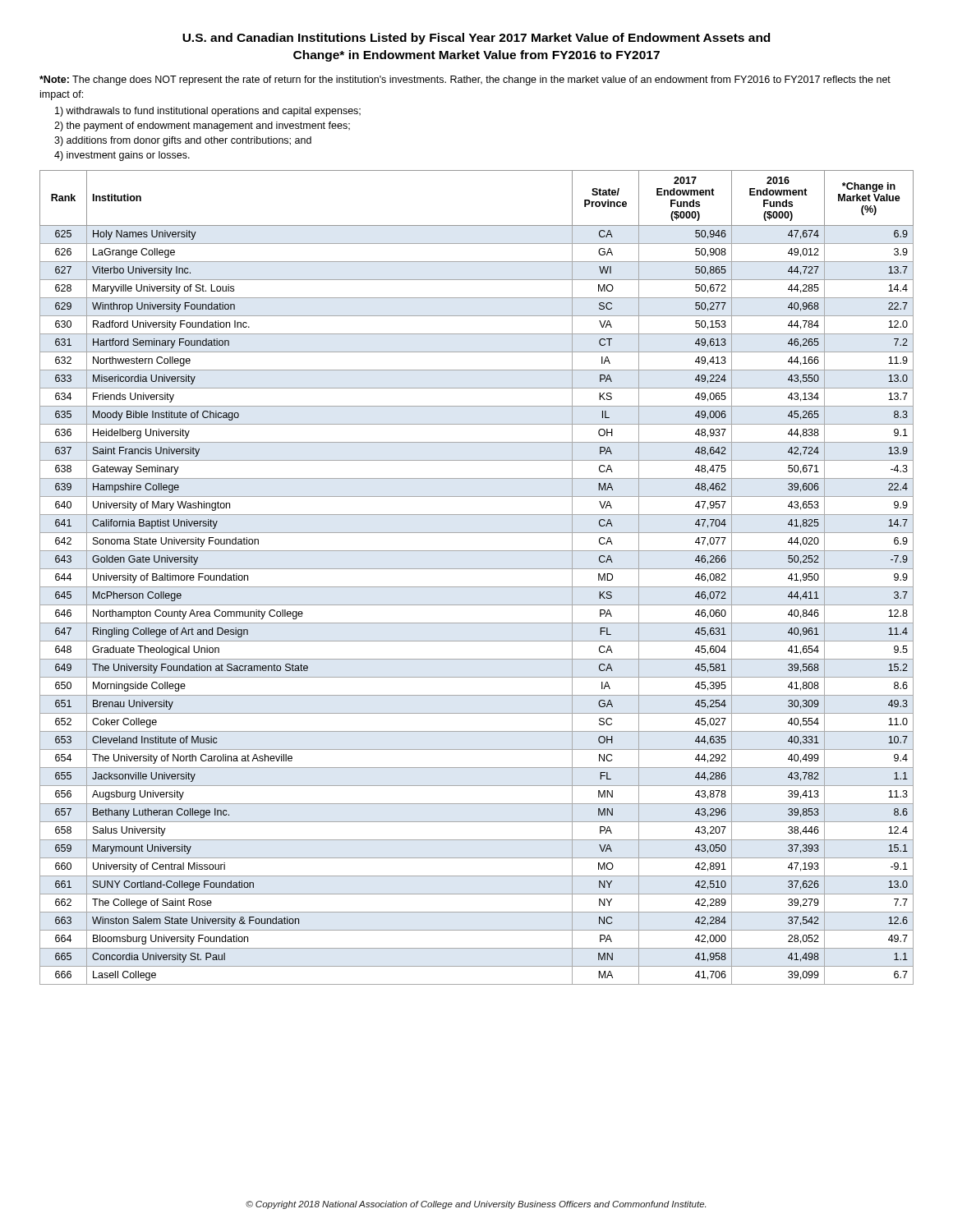Select the table that reads "Northampton County Area Community College"
Viewport: 953px width, 1232px height.
point(476,577)
